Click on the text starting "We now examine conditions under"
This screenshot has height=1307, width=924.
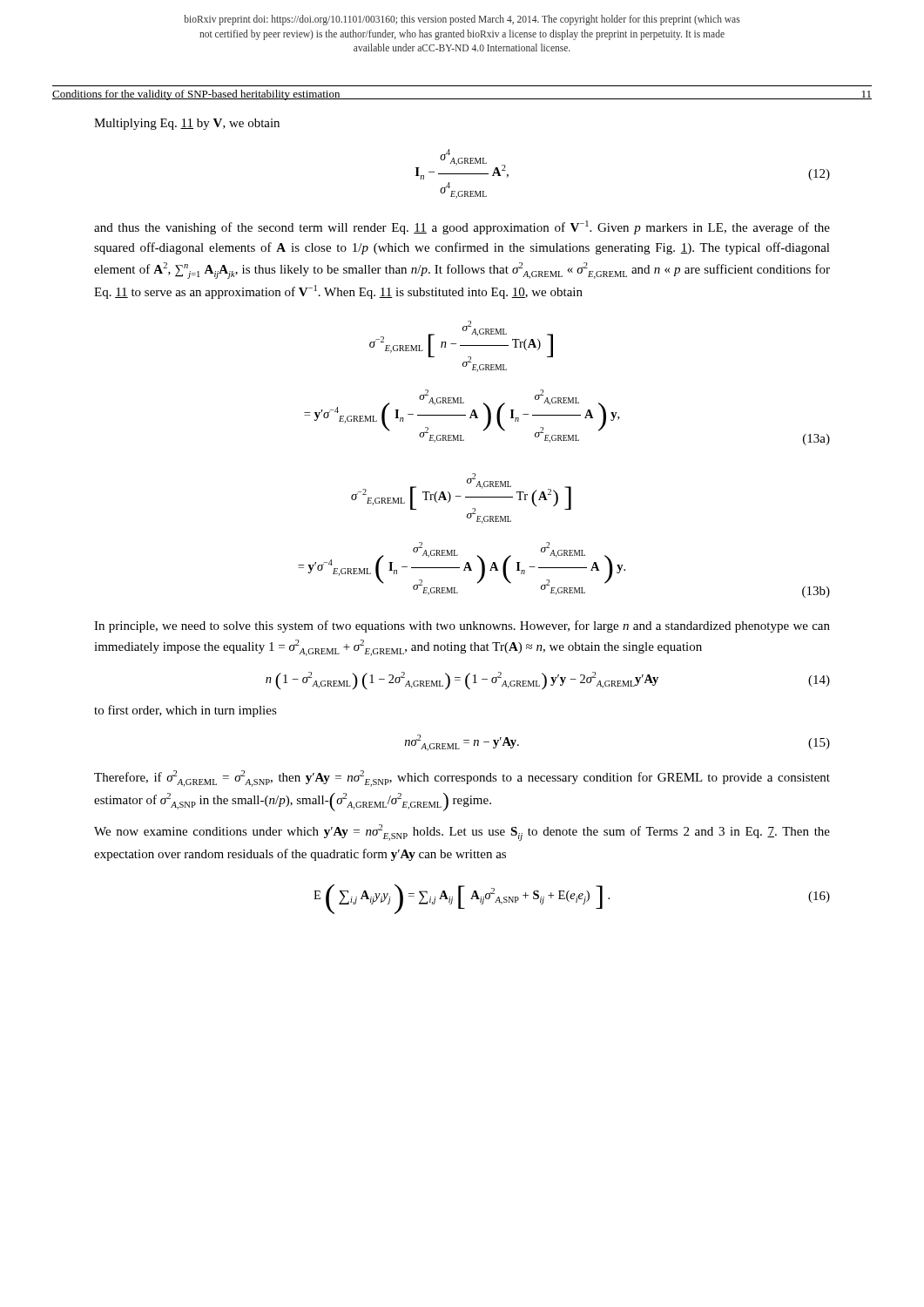pos(462,842)
